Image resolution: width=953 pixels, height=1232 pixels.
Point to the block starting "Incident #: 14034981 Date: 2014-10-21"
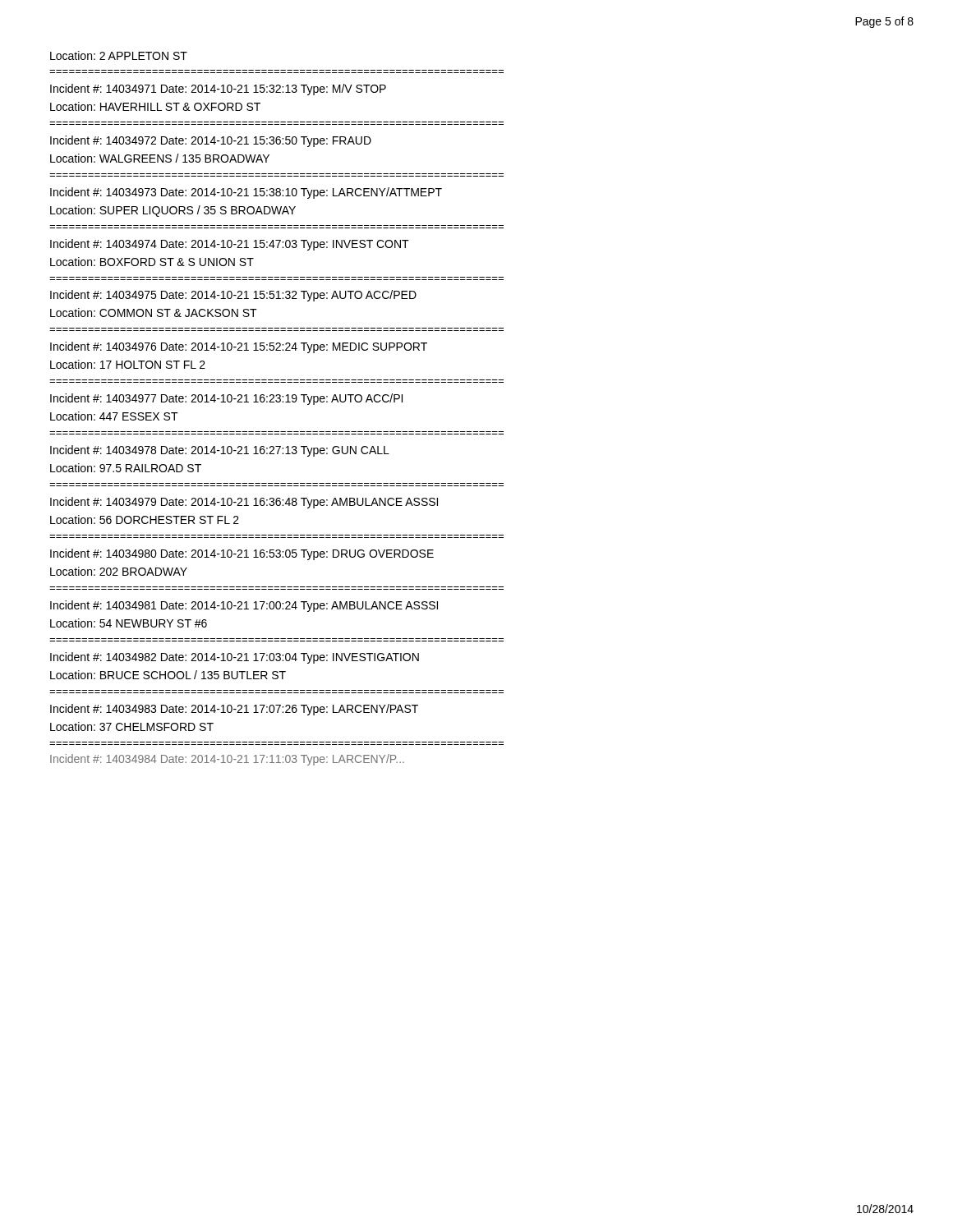point(244,606)
